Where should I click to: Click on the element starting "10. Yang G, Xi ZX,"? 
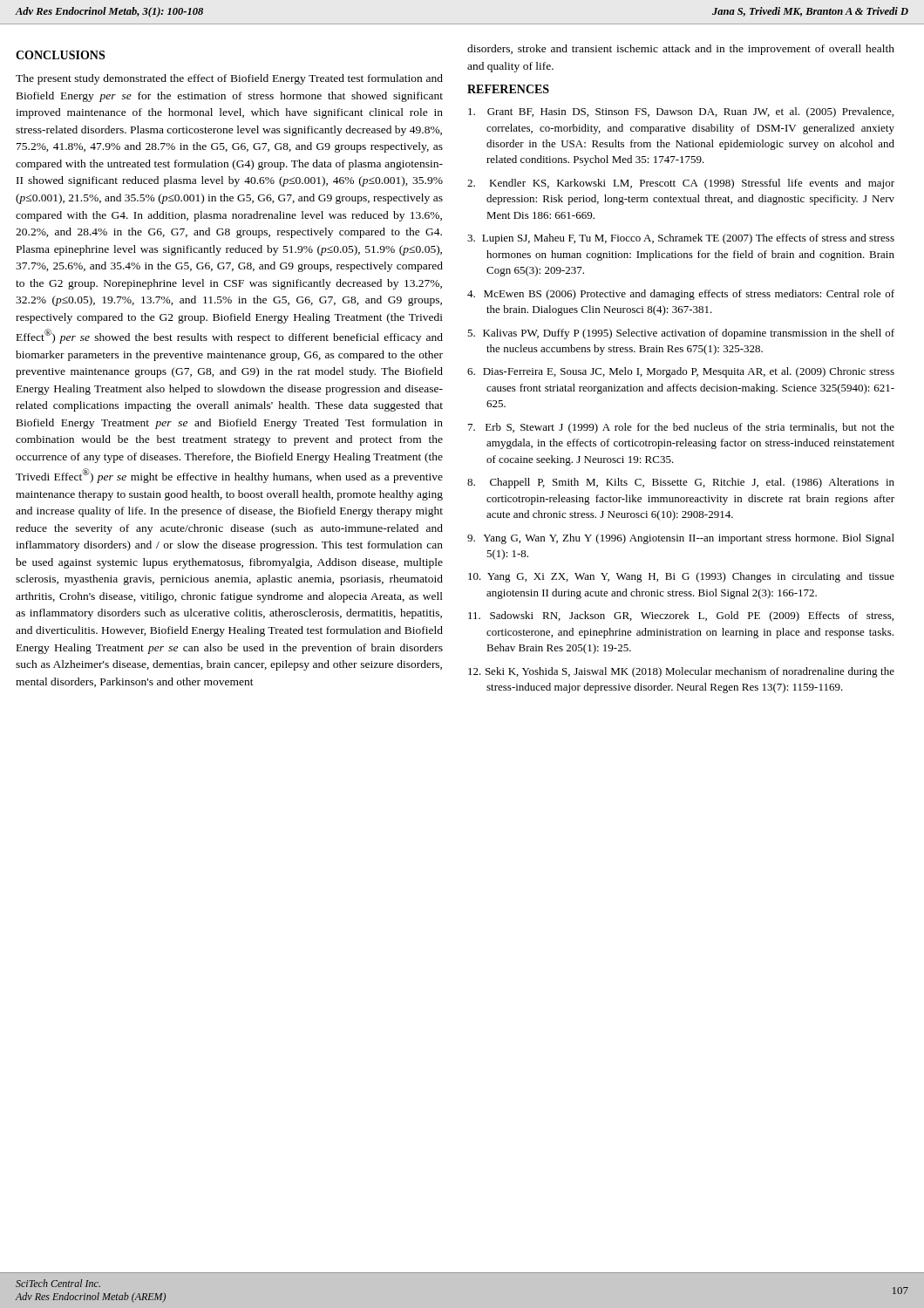point(681,584)
